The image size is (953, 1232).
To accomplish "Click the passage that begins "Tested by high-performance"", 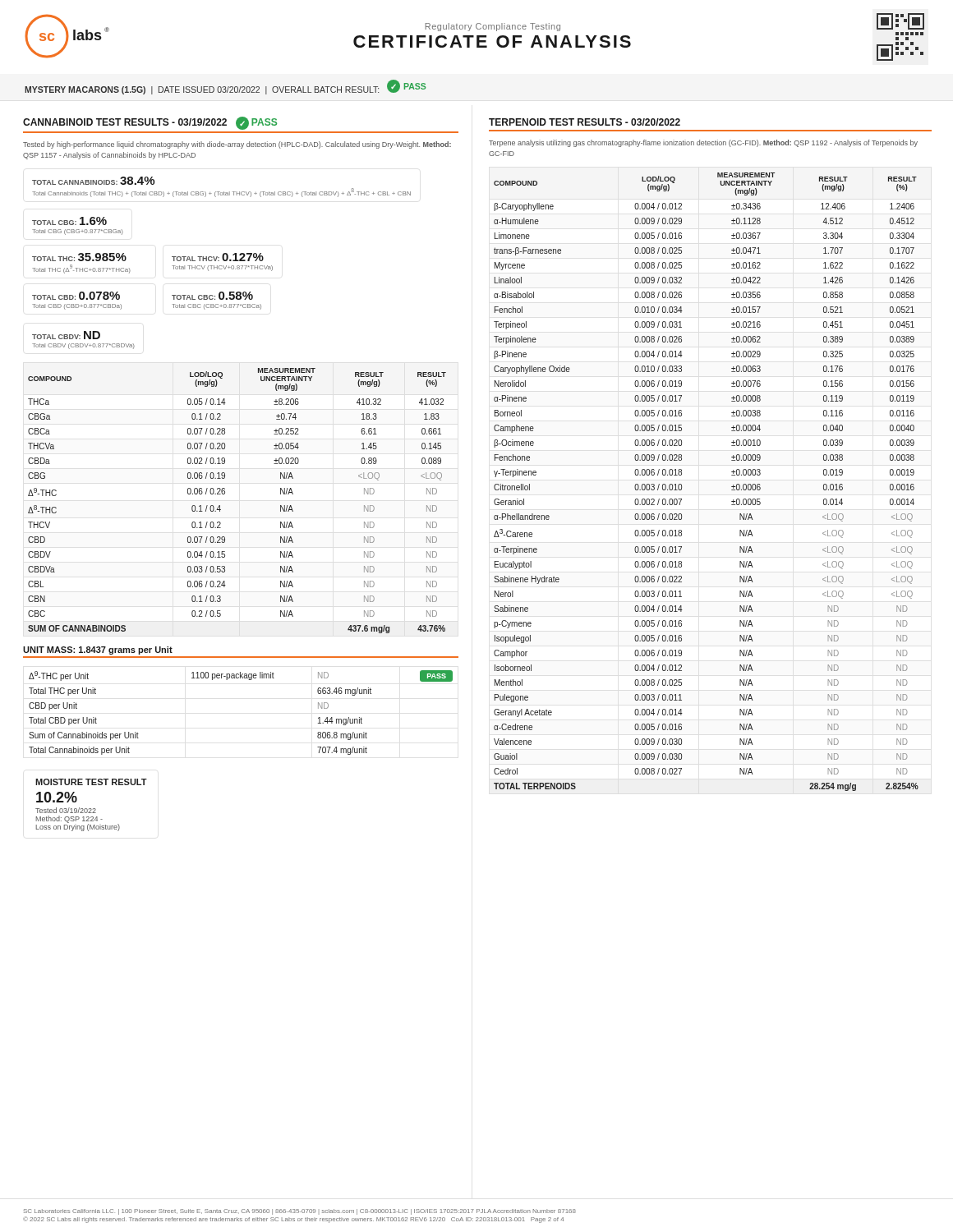I will coord(237,150).
